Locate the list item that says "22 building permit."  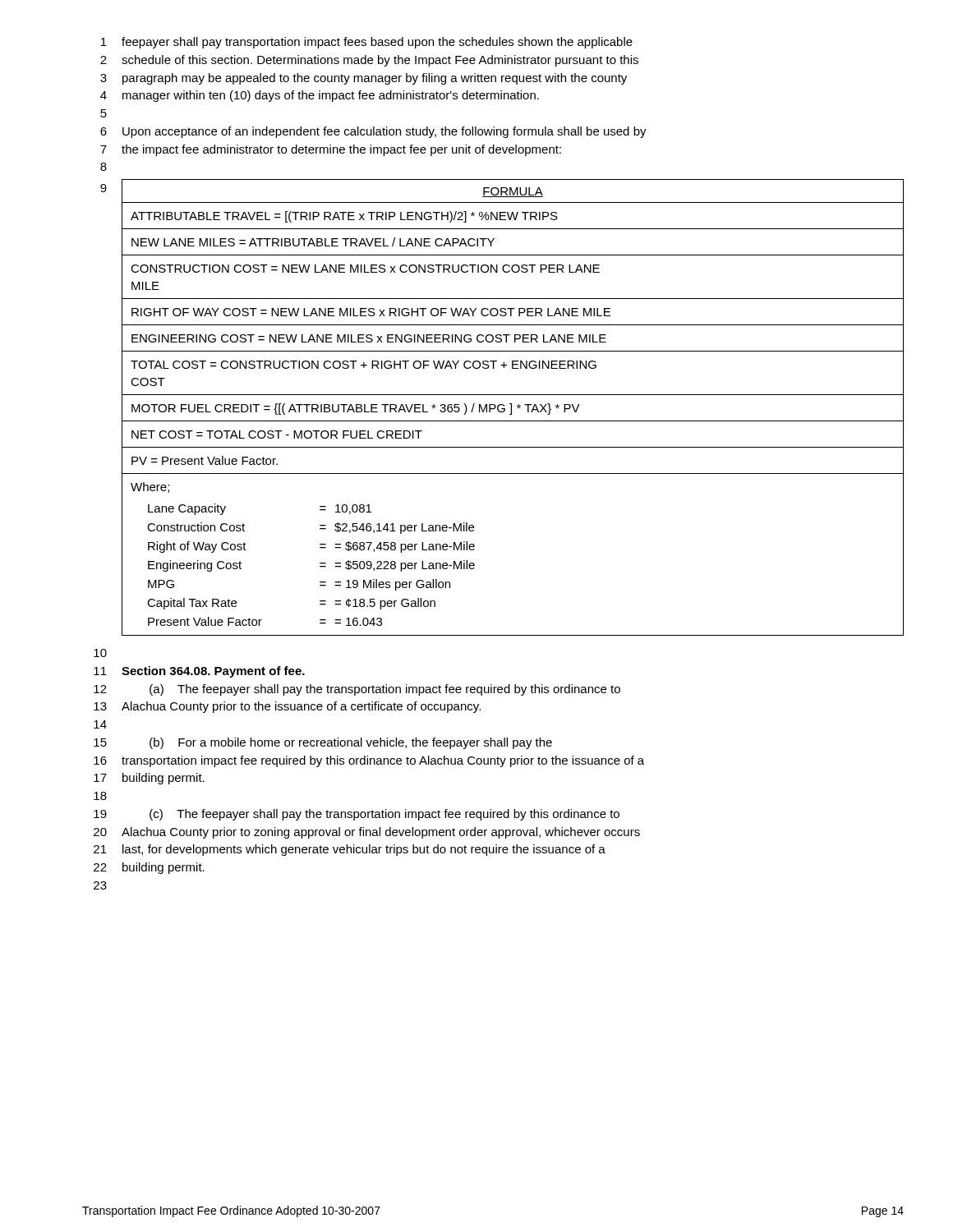pos(149,868)
